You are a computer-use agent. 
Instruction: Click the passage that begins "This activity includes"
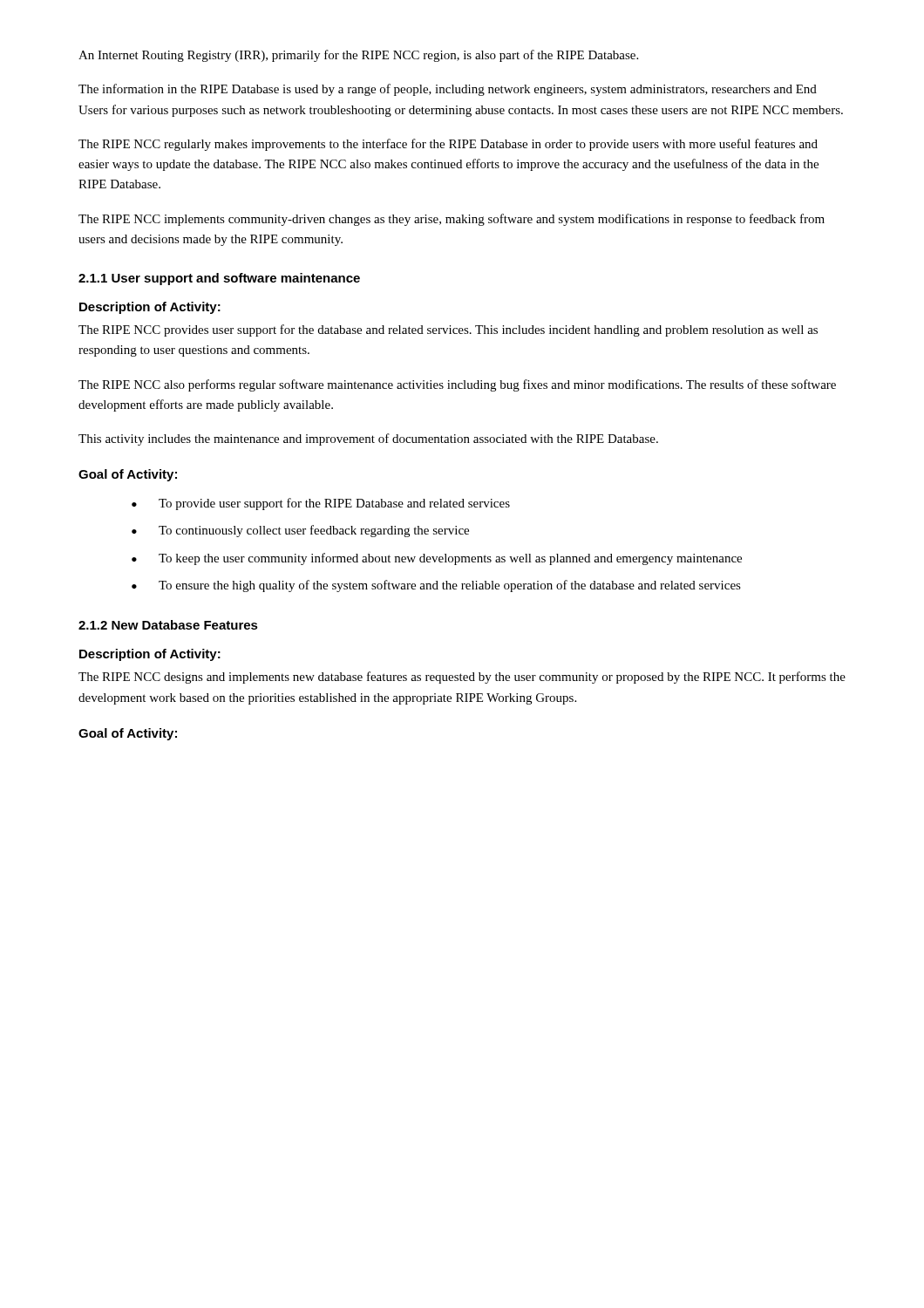(369, 439)
